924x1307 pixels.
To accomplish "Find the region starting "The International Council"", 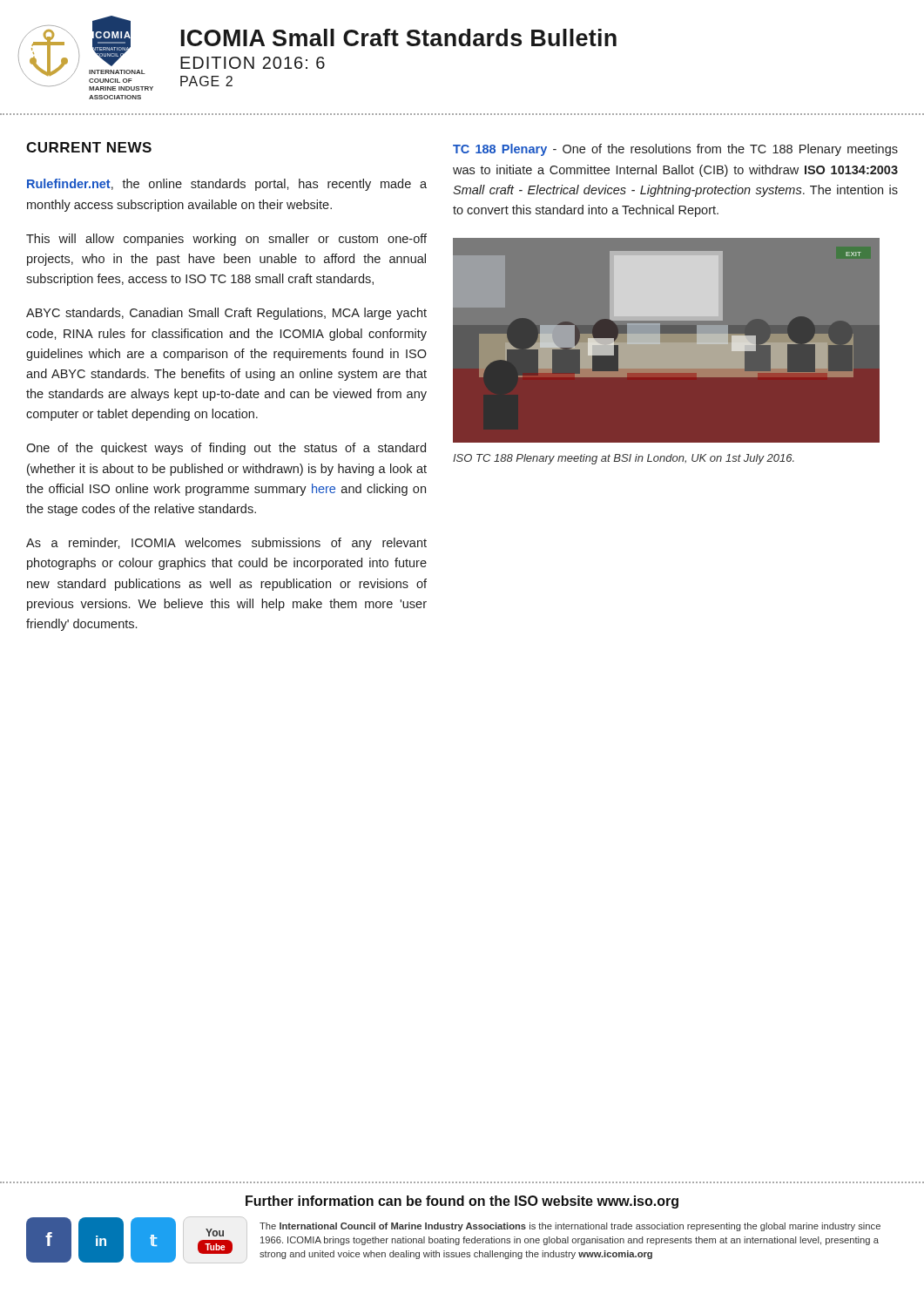I will (x=570, y=1240).
